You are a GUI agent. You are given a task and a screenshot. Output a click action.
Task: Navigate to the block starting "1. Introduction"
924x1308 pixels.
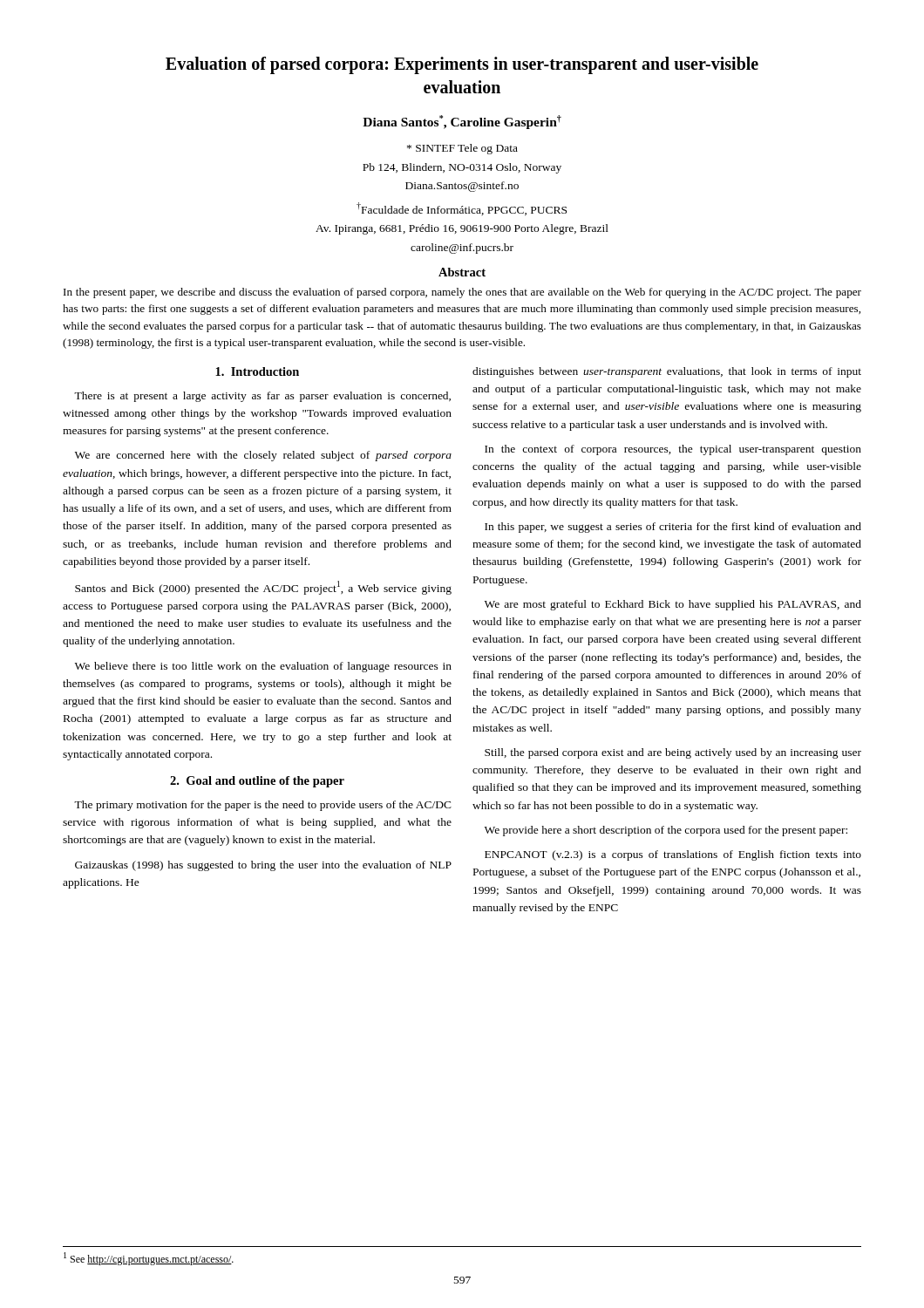(257, 371)
